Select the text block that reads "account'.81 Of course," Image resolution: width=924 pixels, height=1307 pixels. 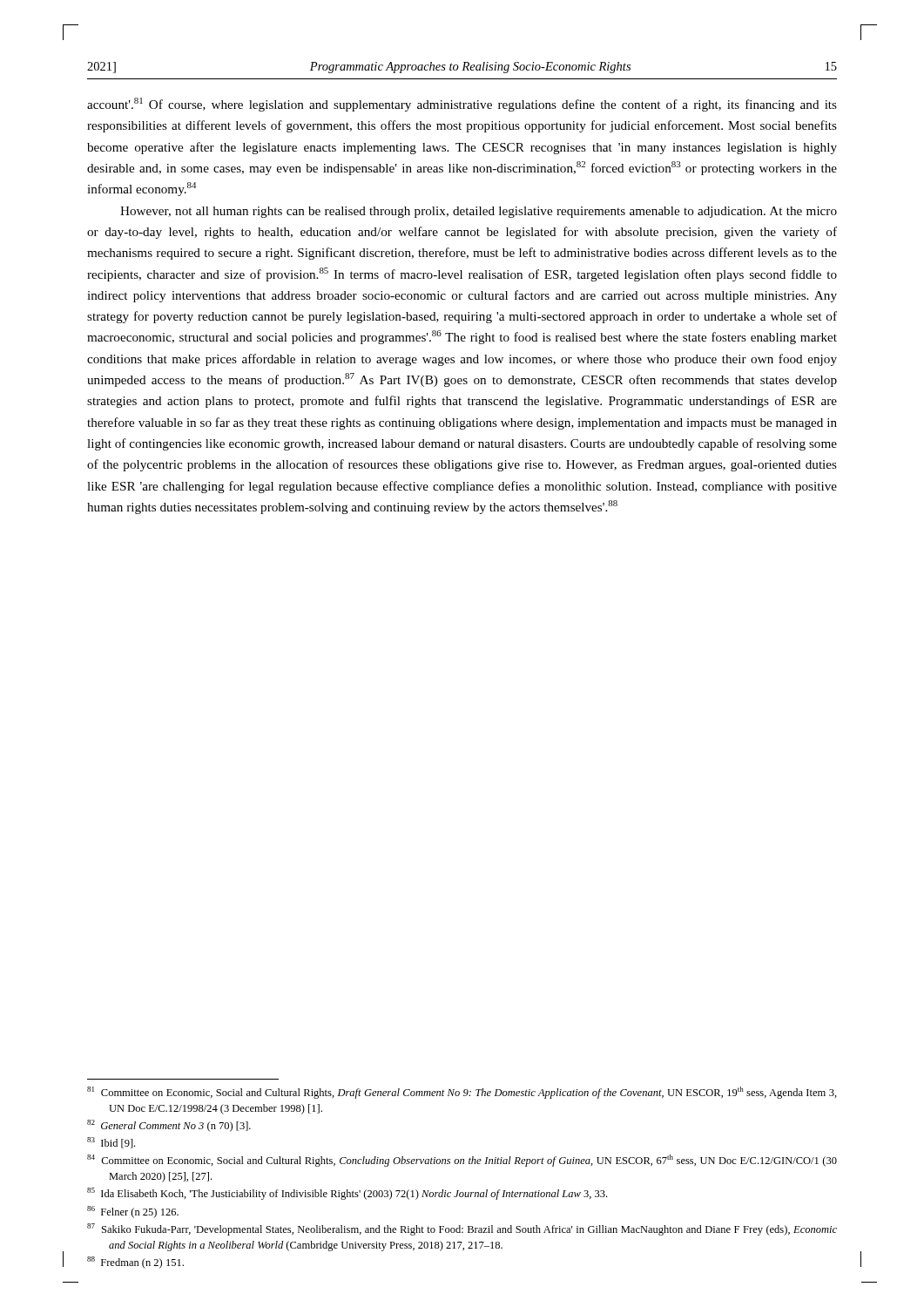(462, 147)
